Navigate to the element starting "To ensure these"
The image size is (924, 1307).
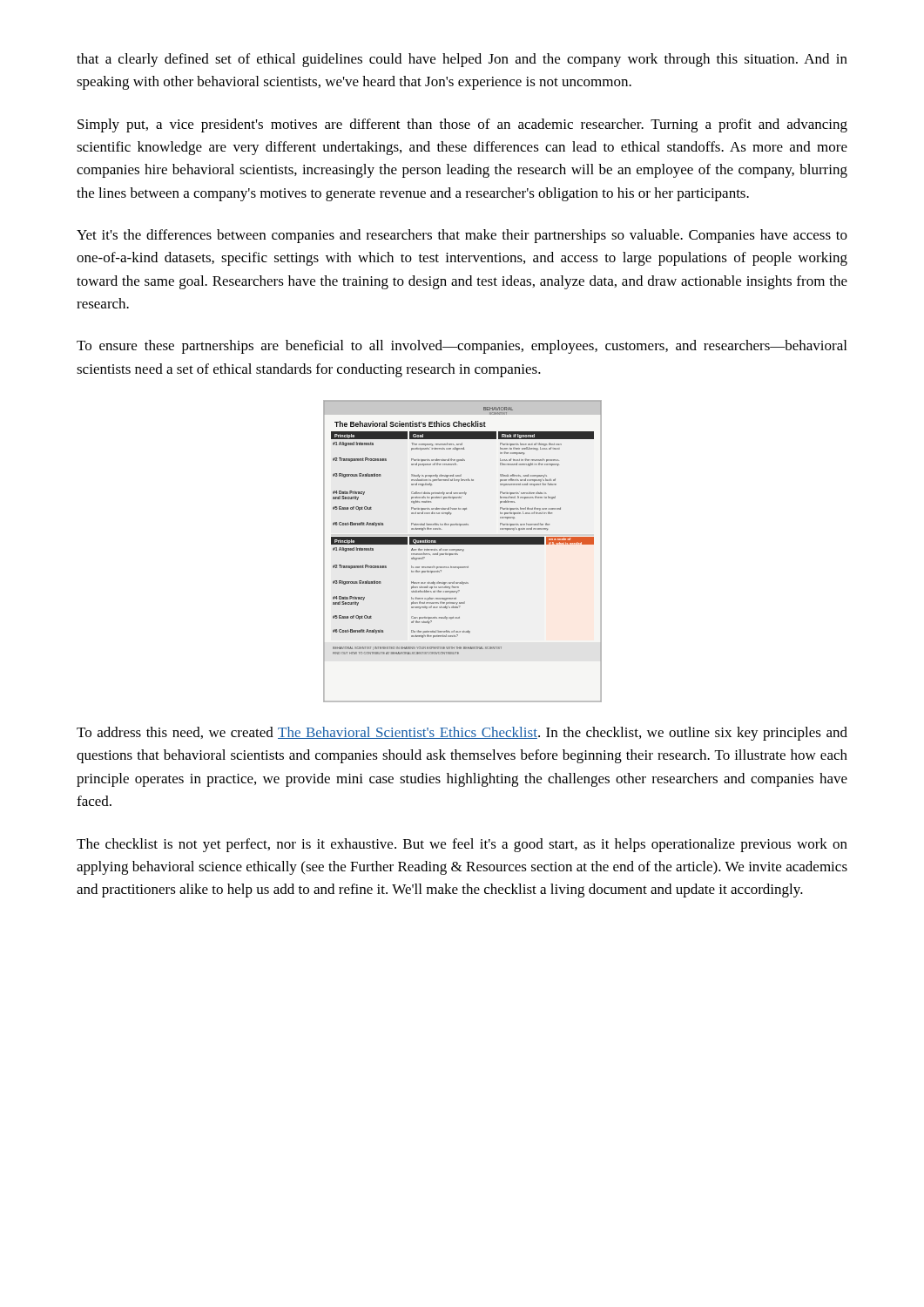click(x=462, y=357)
